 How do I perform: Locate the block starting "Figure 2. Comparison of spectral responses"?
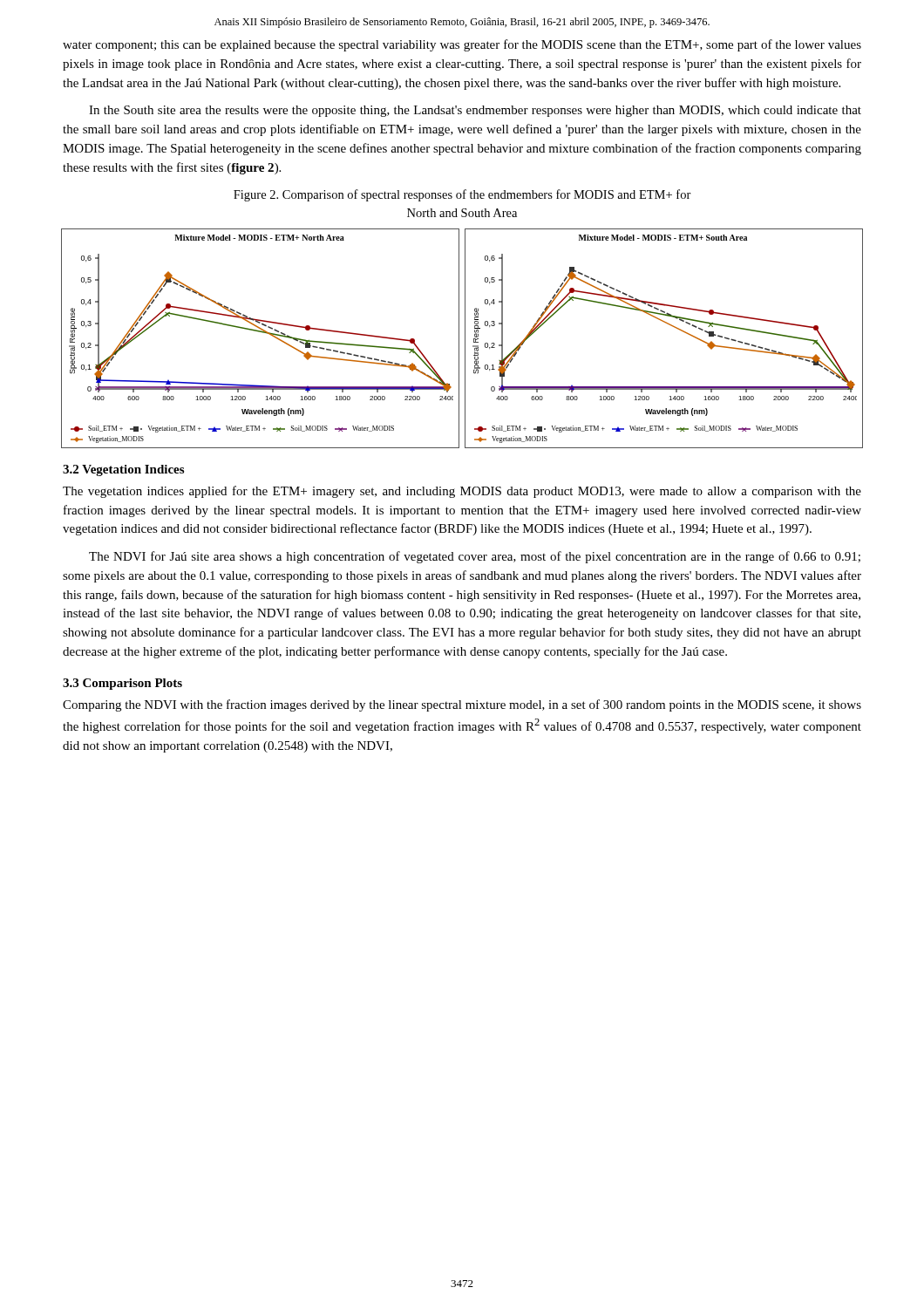tap(462, 204)
